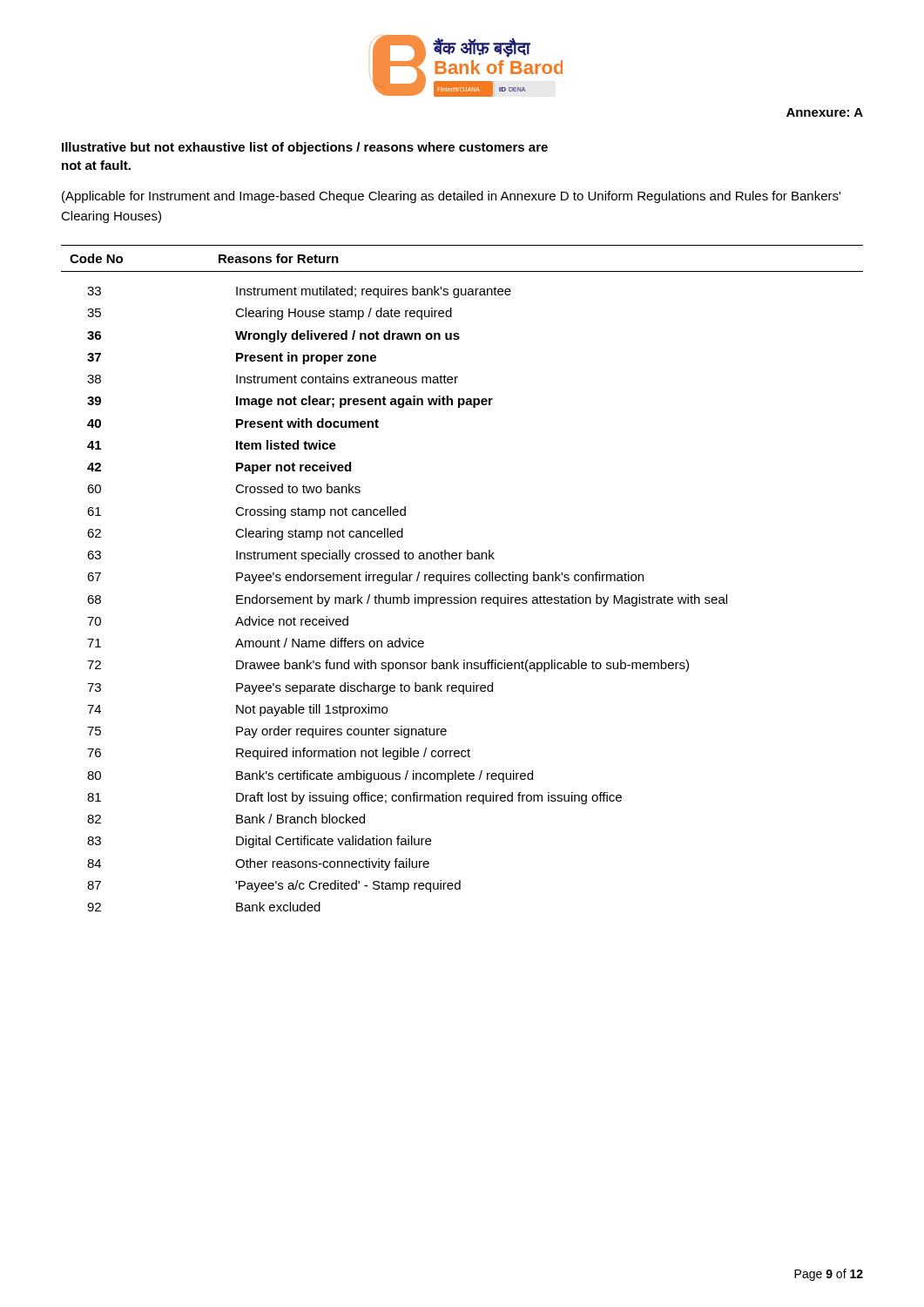Click on the list item with the text "35 Clearing House stamp"
Screen dimensions: 1307x924
pos(462,313)
